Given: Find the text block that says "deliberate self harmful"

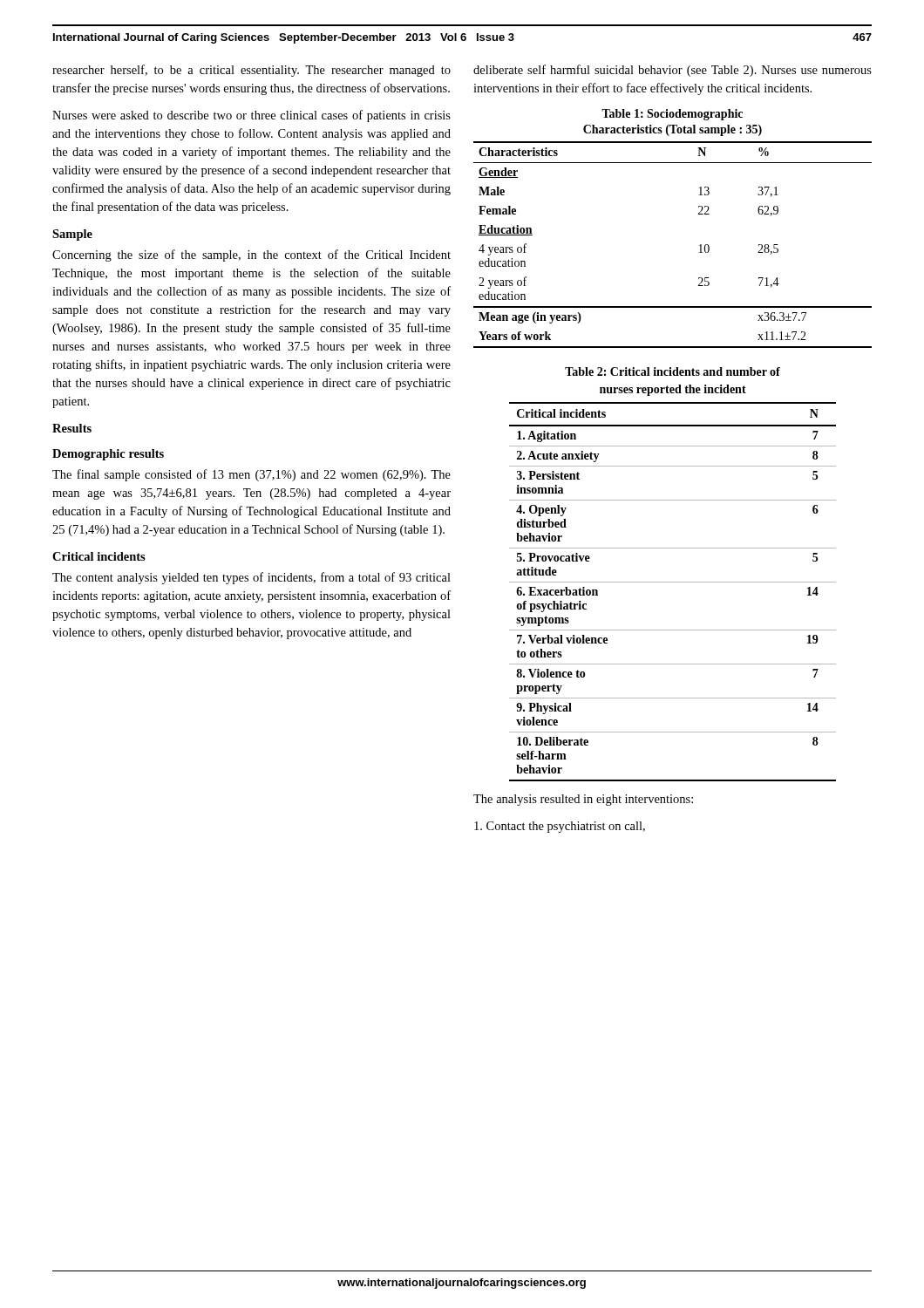Looking at the screenshot, I should (x=673, y=79).
